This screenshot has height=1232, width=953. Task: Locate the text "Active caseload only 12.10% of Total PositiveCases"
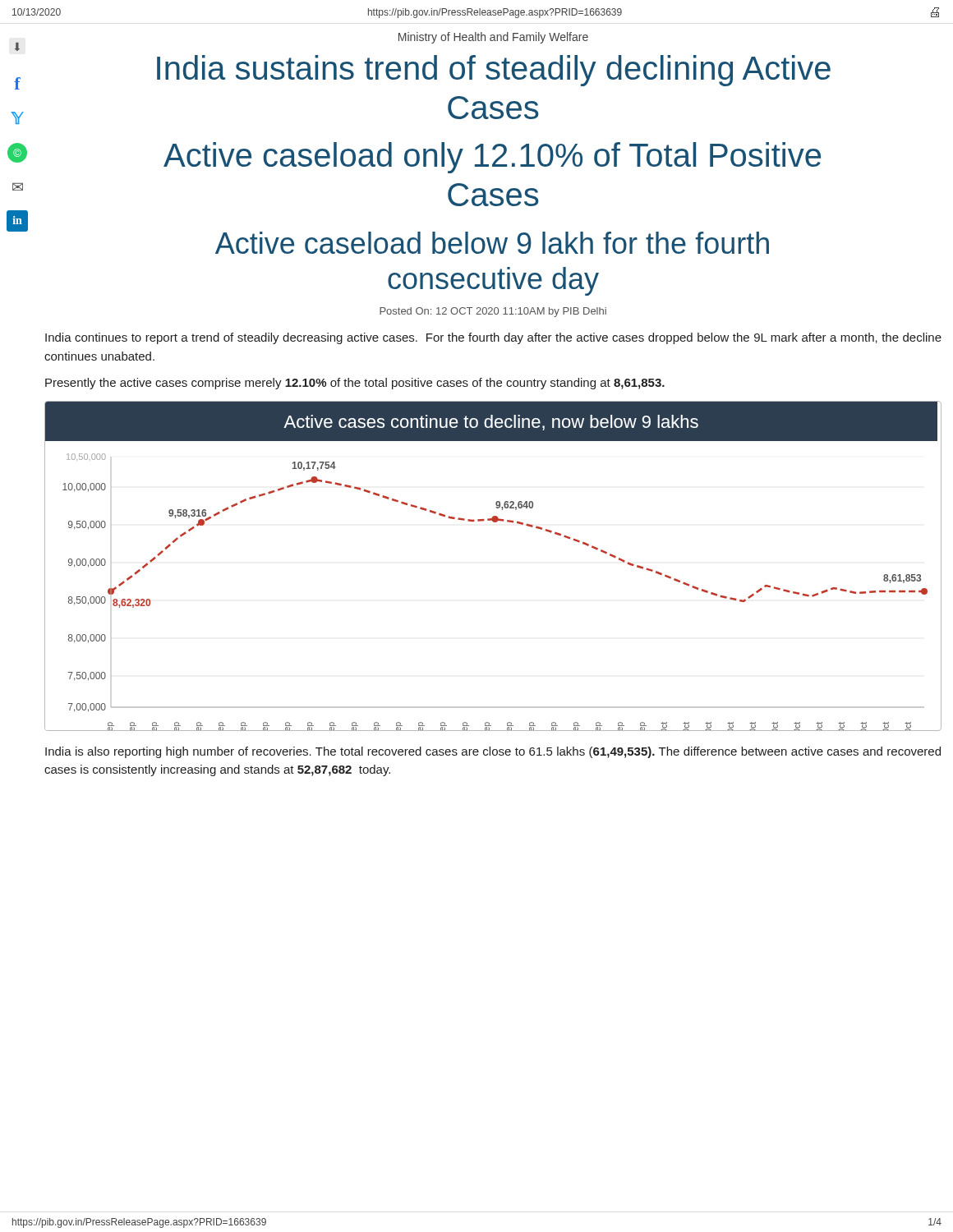pyautogui.click(x=493, y=175)
